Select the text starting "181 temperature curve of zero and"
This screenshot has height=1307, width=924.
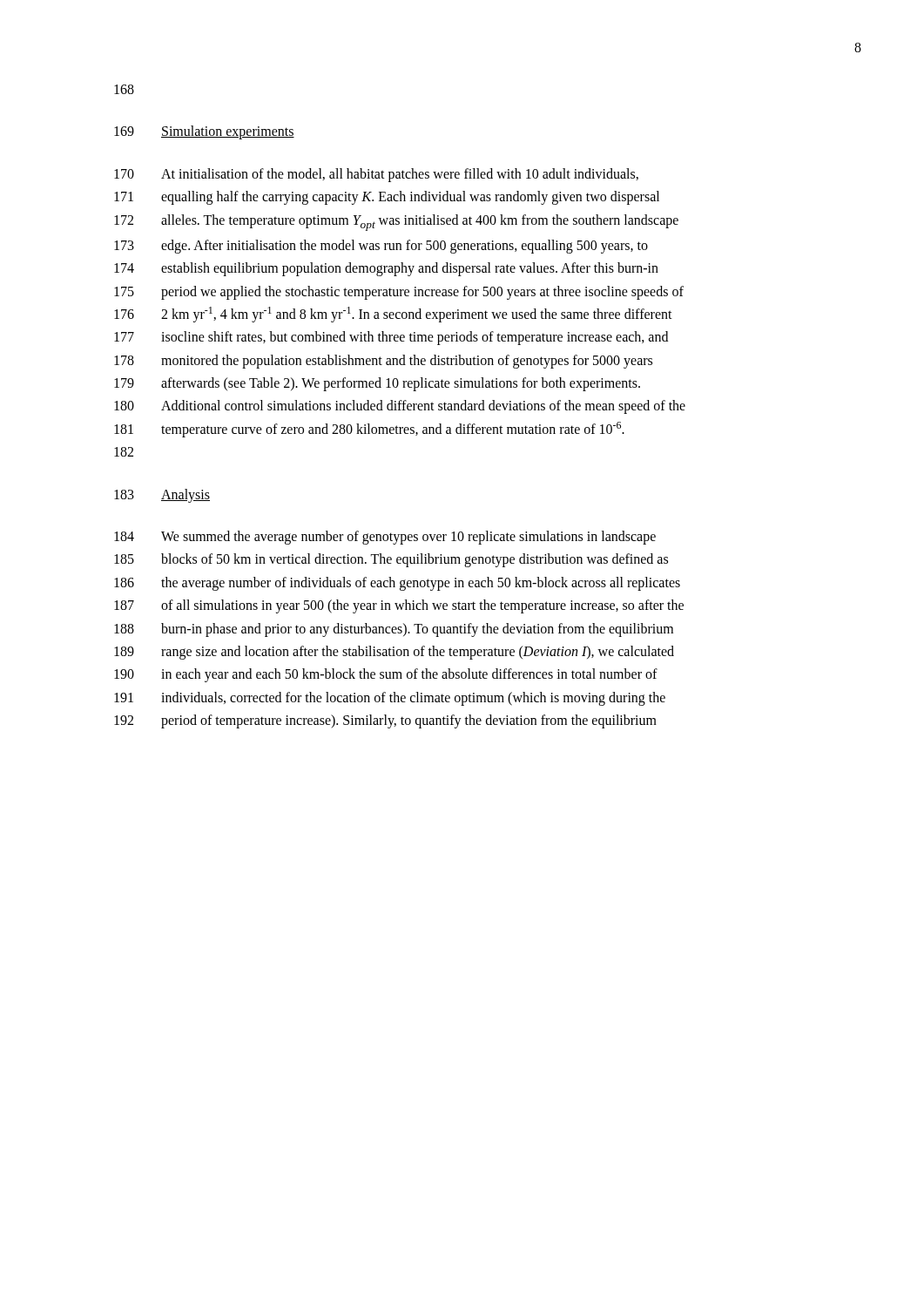(475, 430)
